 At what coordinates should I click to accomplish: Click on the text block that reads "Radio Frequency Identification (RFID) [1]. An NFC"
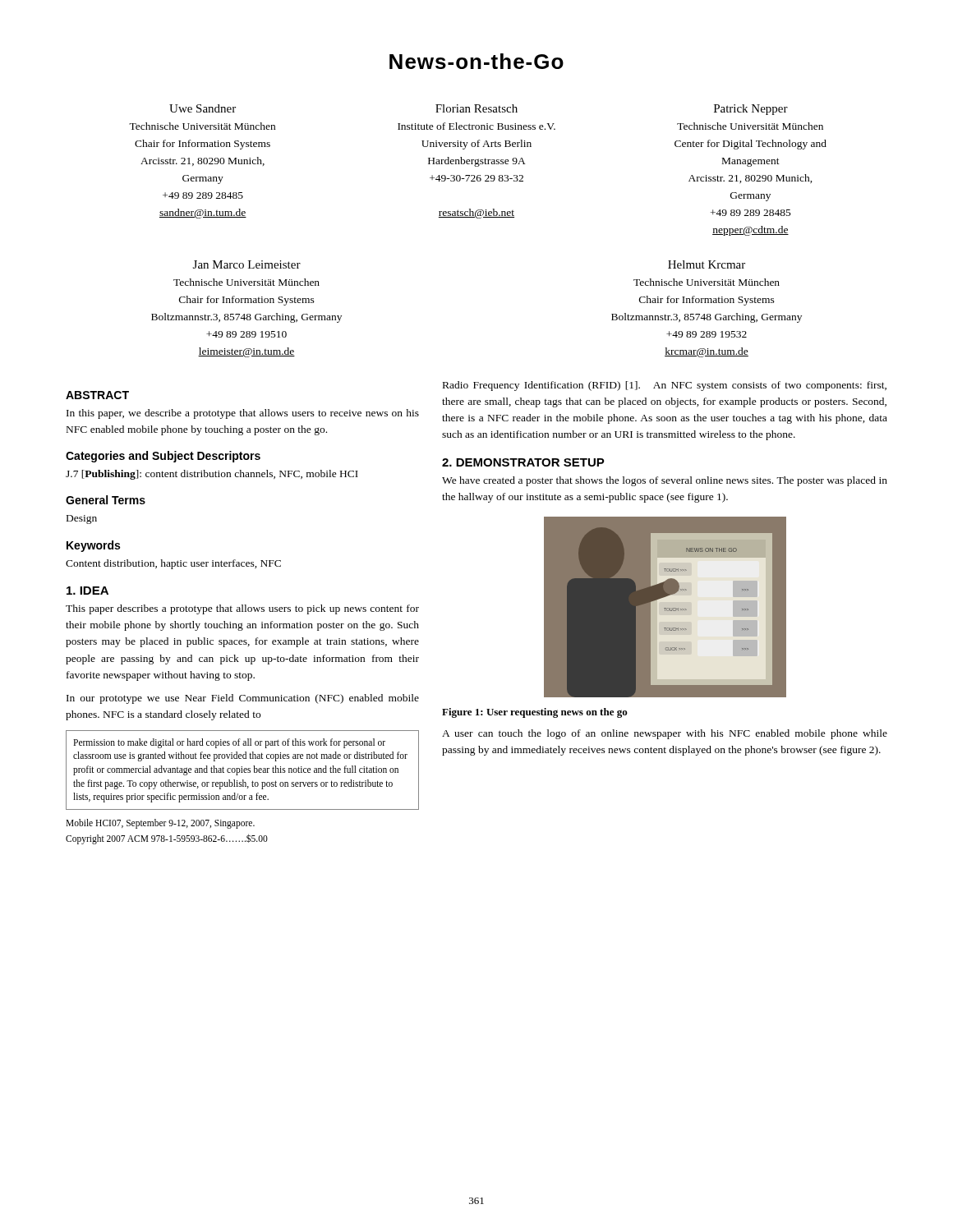tap(665, 409)
